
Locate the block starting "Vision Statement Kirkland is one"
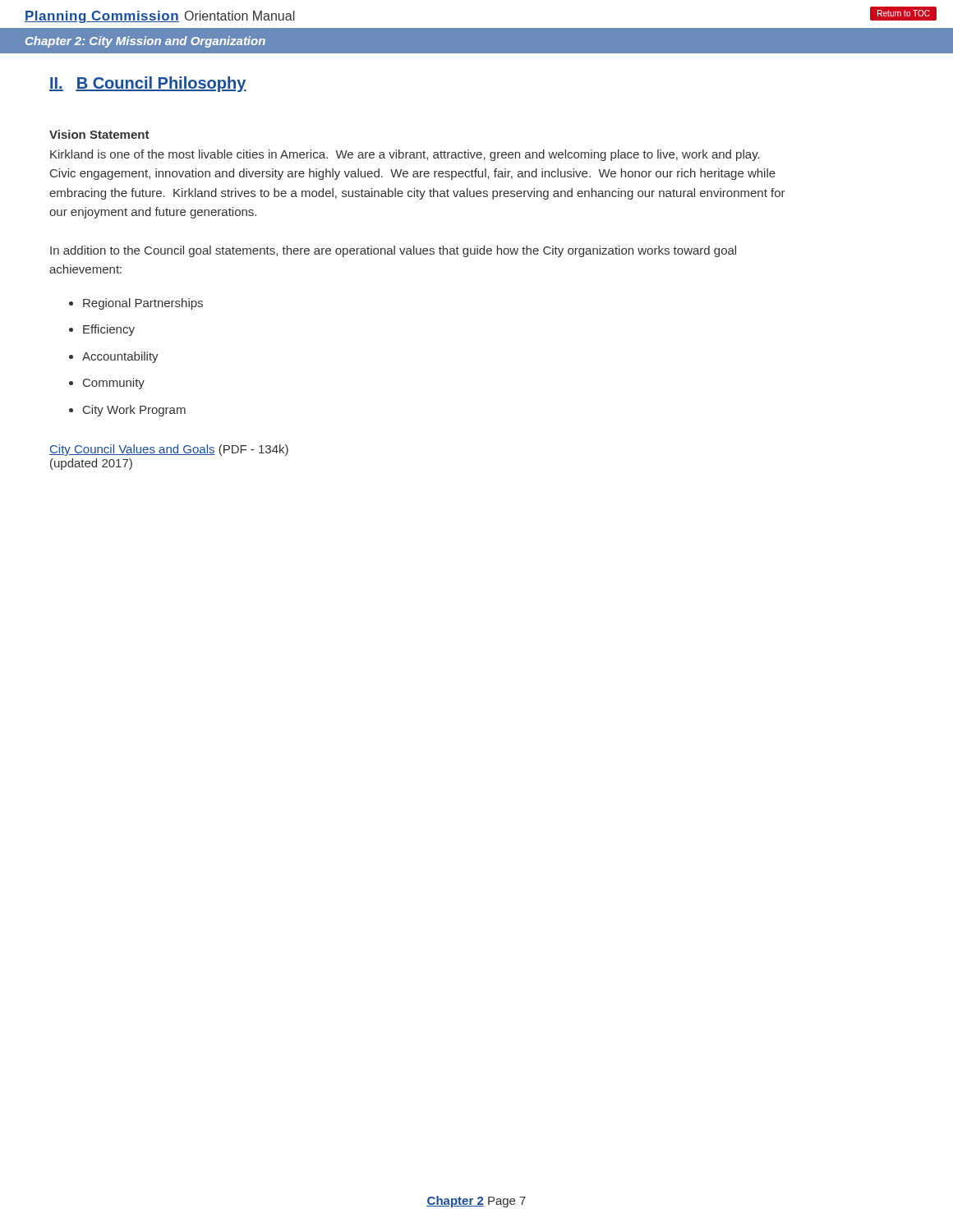point(419,174)
